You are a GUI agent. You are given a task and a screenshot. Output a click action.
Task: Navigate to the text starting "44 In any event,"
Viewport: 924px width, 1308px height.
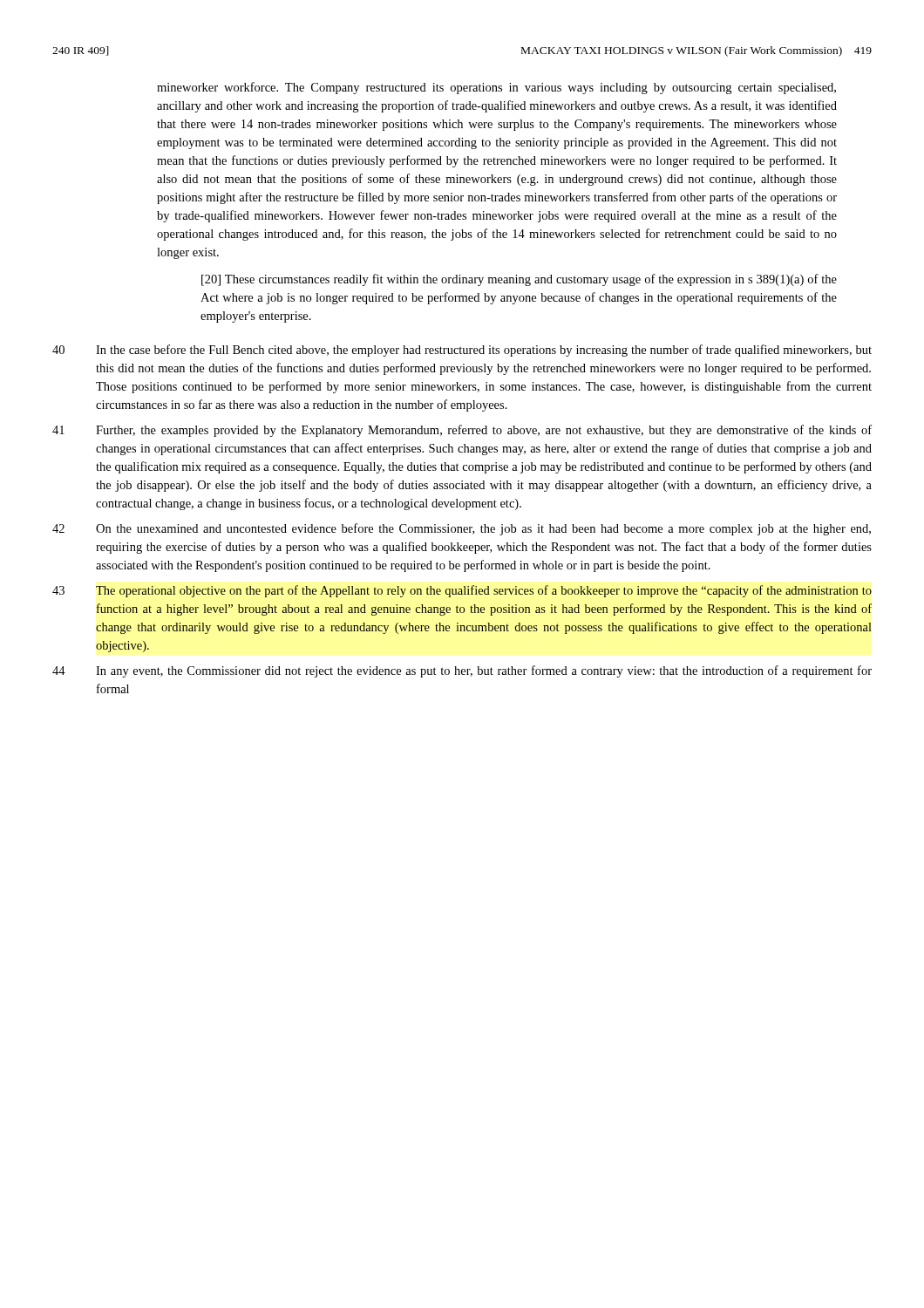click(462, 681)
